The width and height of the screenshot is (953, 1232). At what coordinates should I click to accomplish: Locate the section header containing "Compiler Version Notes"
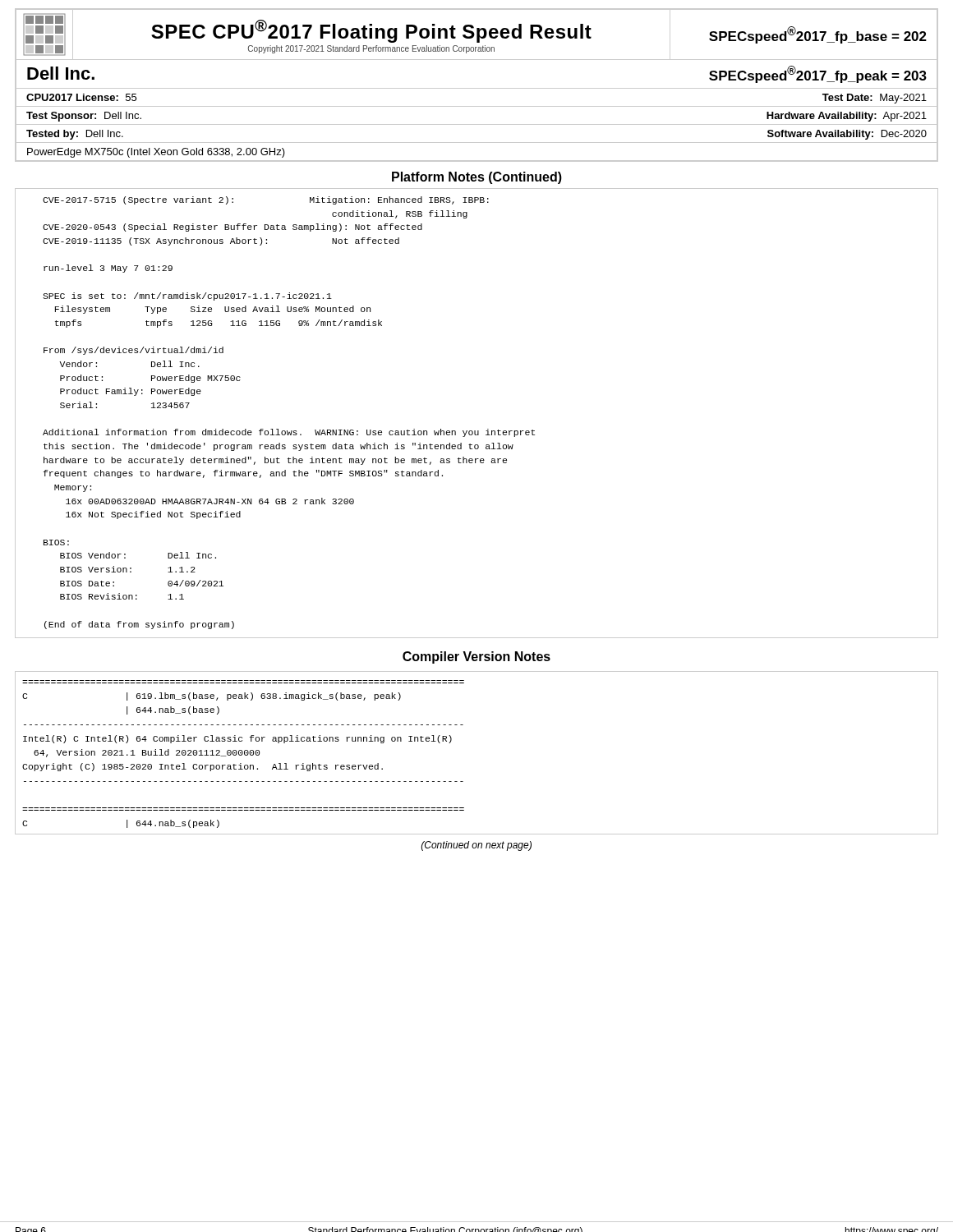click(x=476, y=656)
